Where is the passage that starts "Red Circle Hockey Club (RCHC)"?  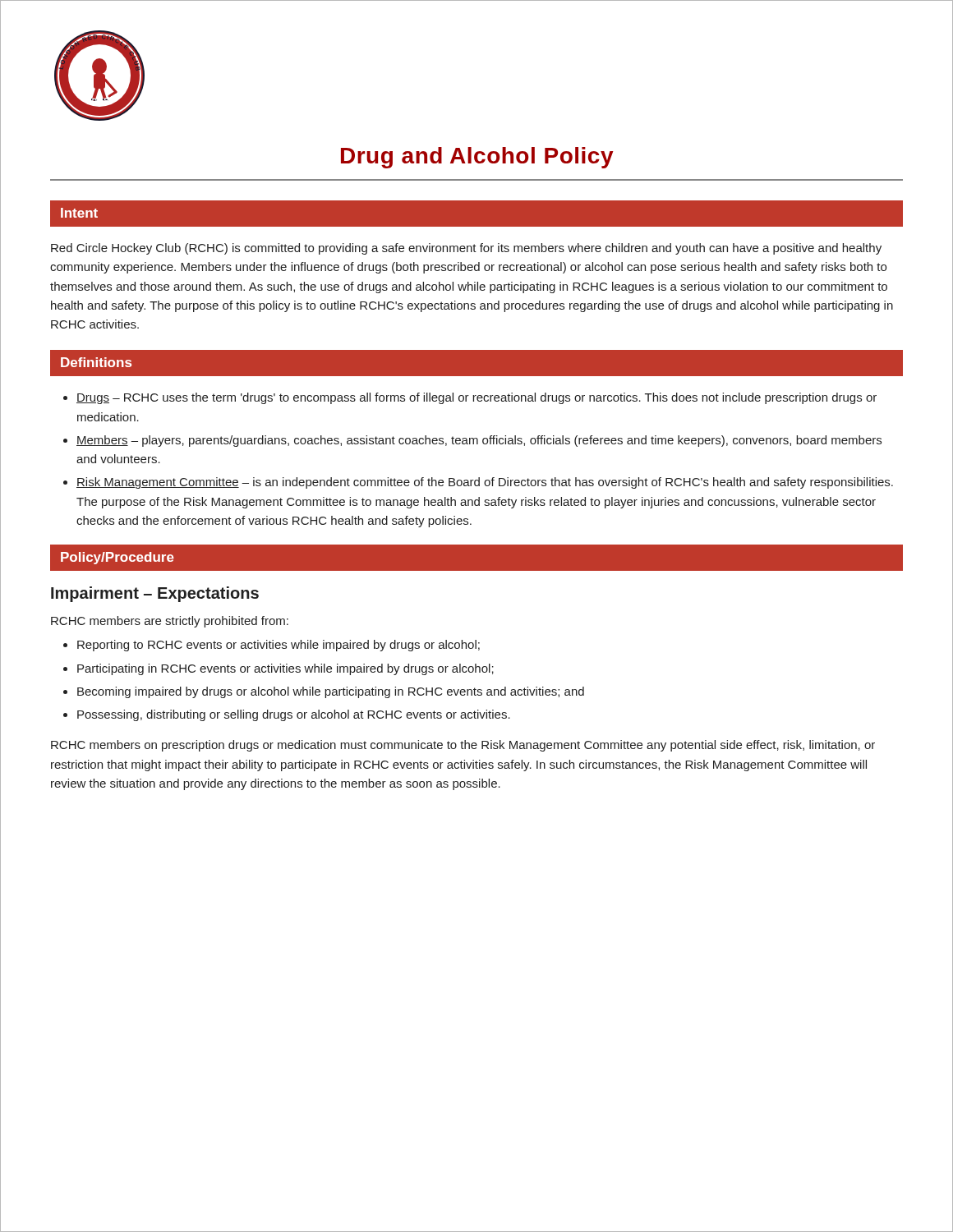pyautogui.click(x=472, y=286)
